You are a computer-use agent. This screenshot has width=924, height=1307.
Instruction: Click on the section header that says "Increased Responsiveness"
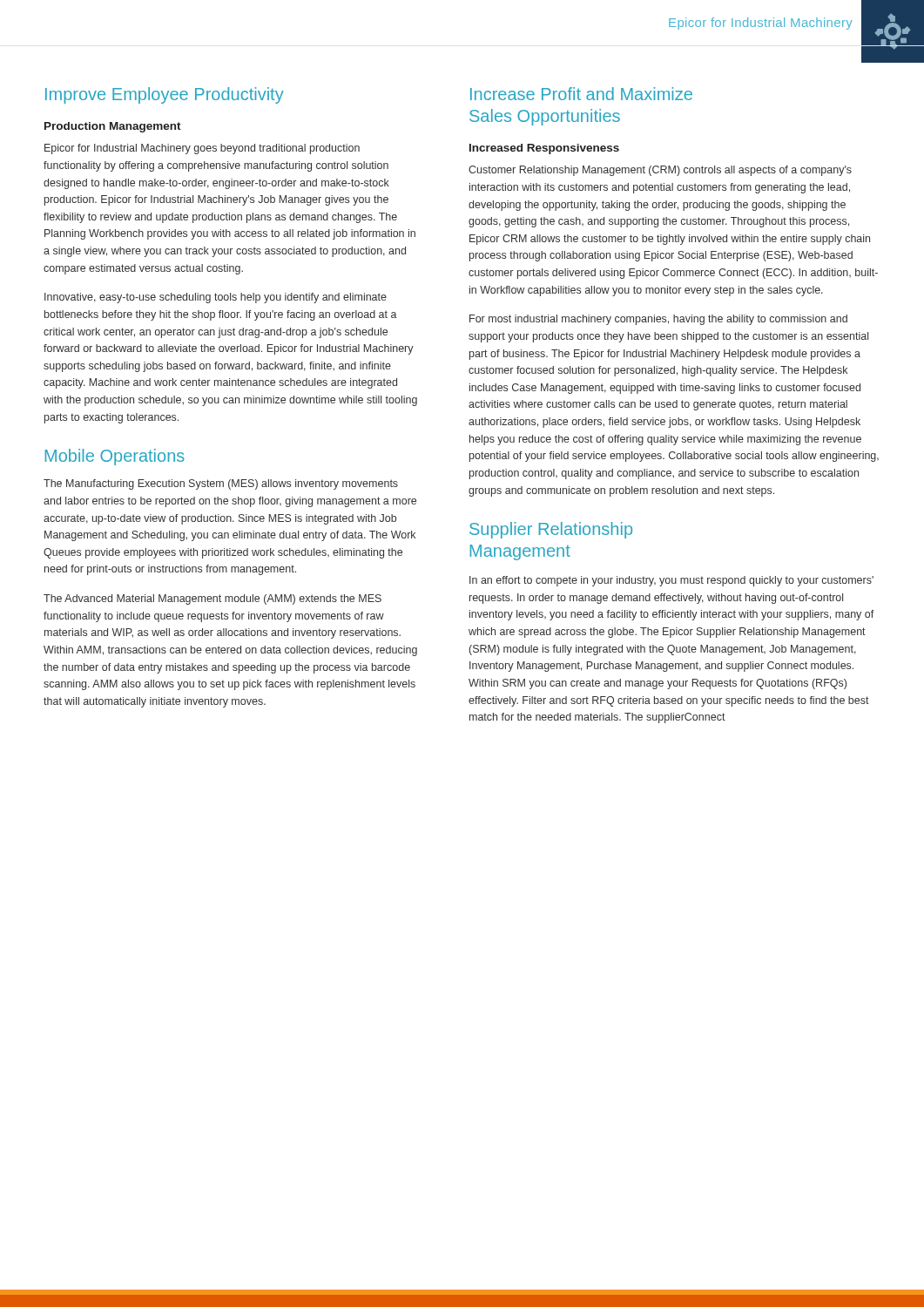pos(544,148)
